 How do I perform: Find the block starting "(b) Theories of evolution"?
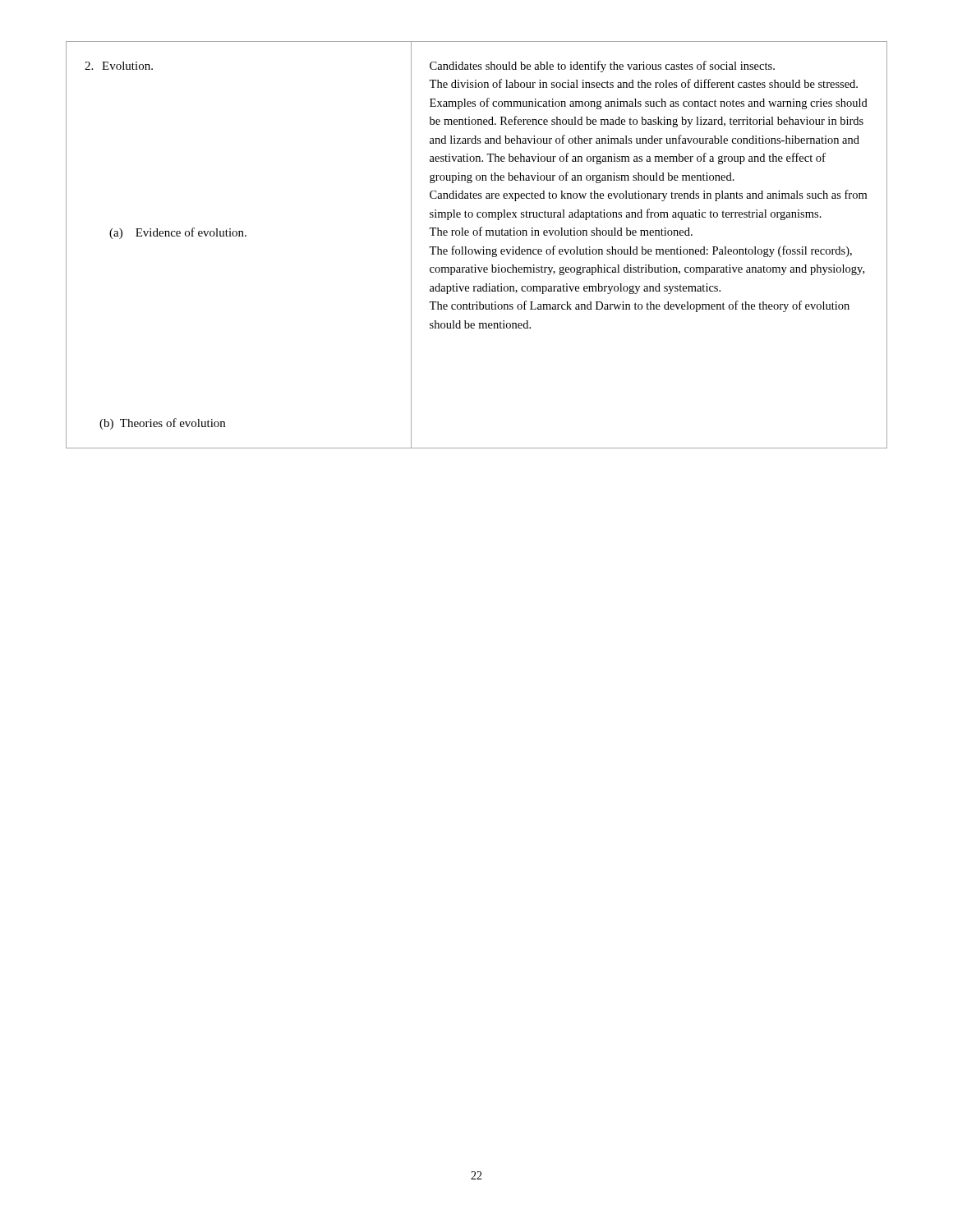163,423
